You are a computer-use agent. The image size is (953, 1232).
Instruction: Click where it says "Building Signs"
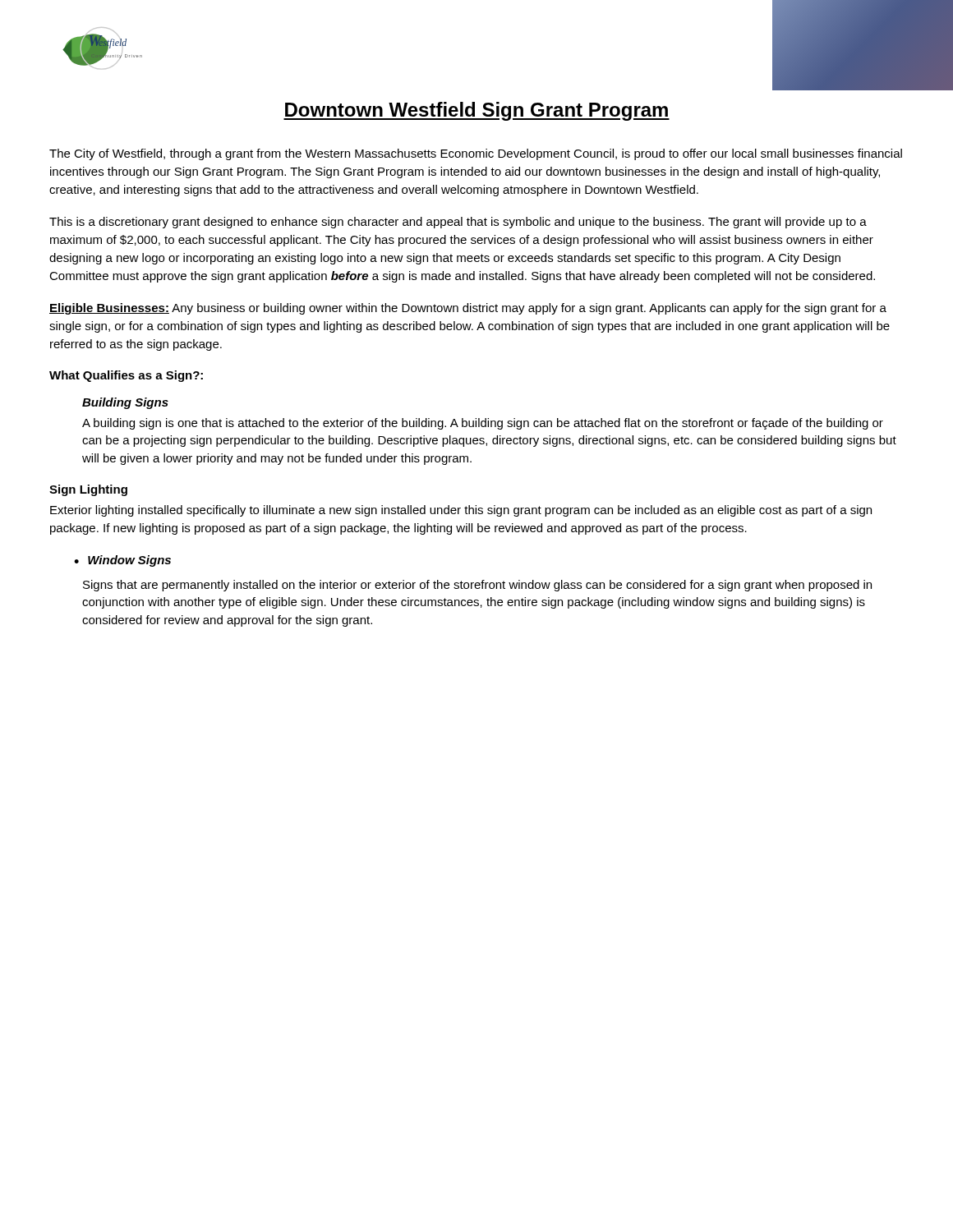point(125,402)
